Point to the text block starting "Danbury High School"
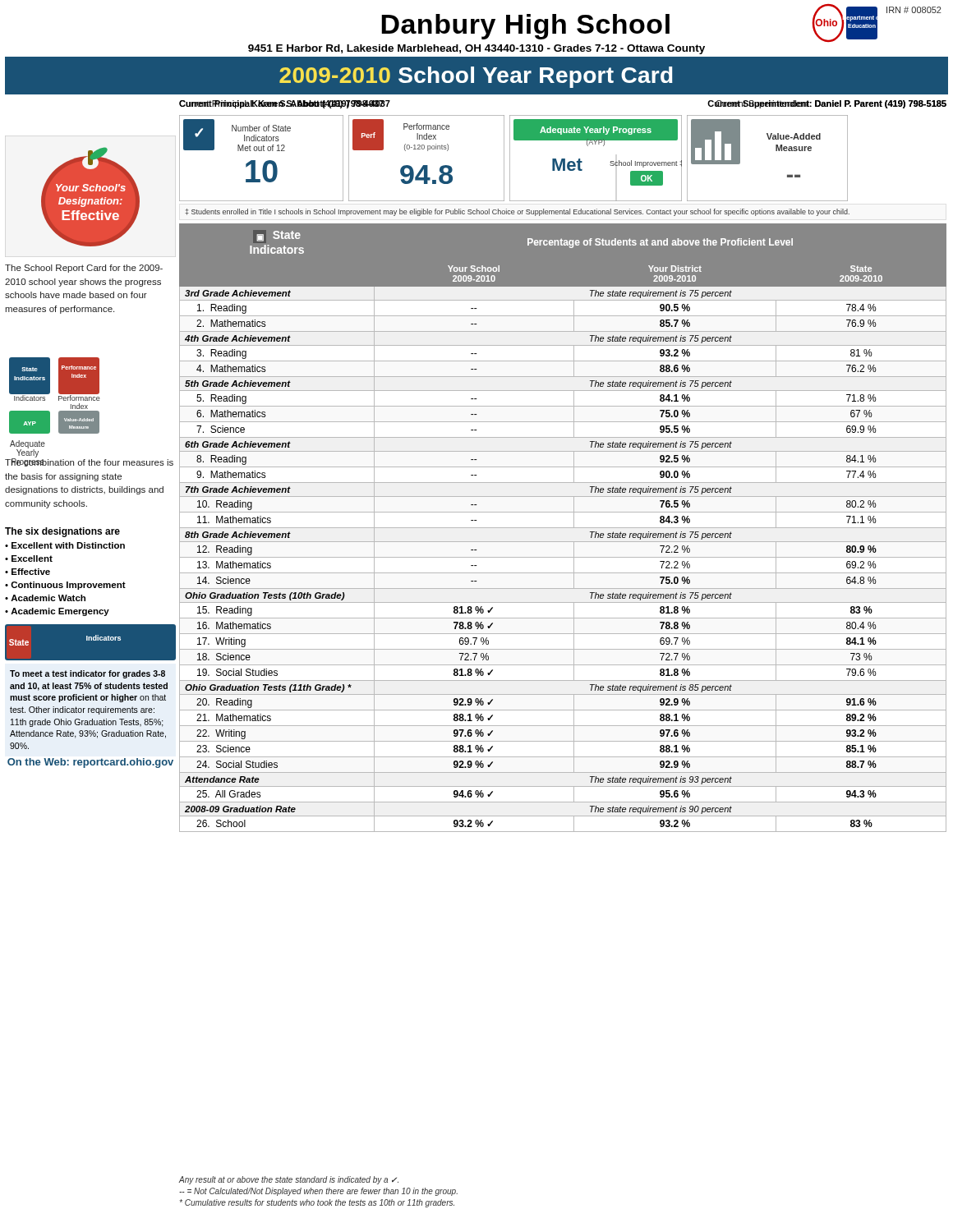Image resolution: width=953 pixels, height=1232 pixels. (526, 24)
